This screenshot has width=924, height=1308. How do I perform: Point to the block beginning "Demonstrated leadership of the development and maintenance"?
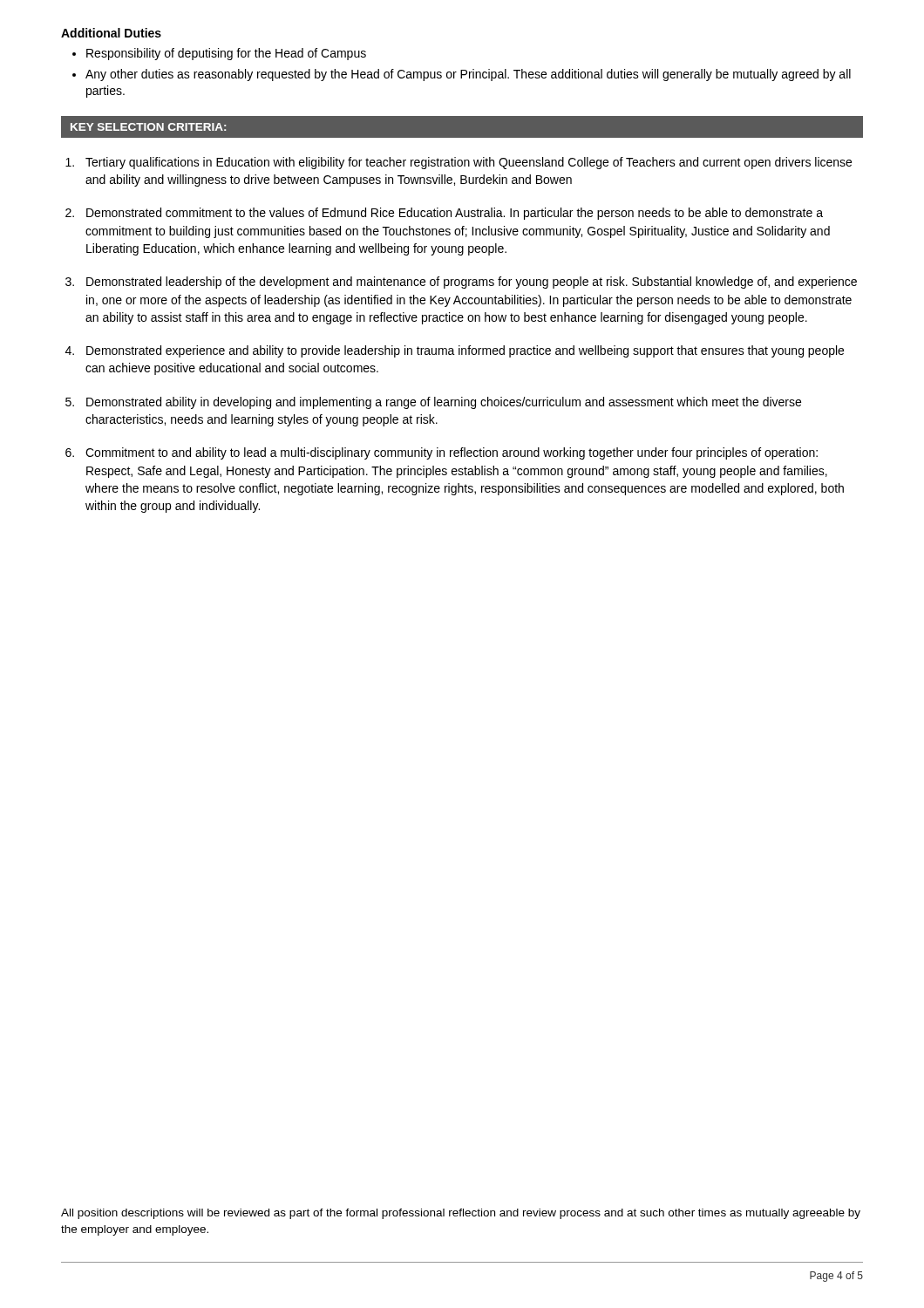pos(471,300)
